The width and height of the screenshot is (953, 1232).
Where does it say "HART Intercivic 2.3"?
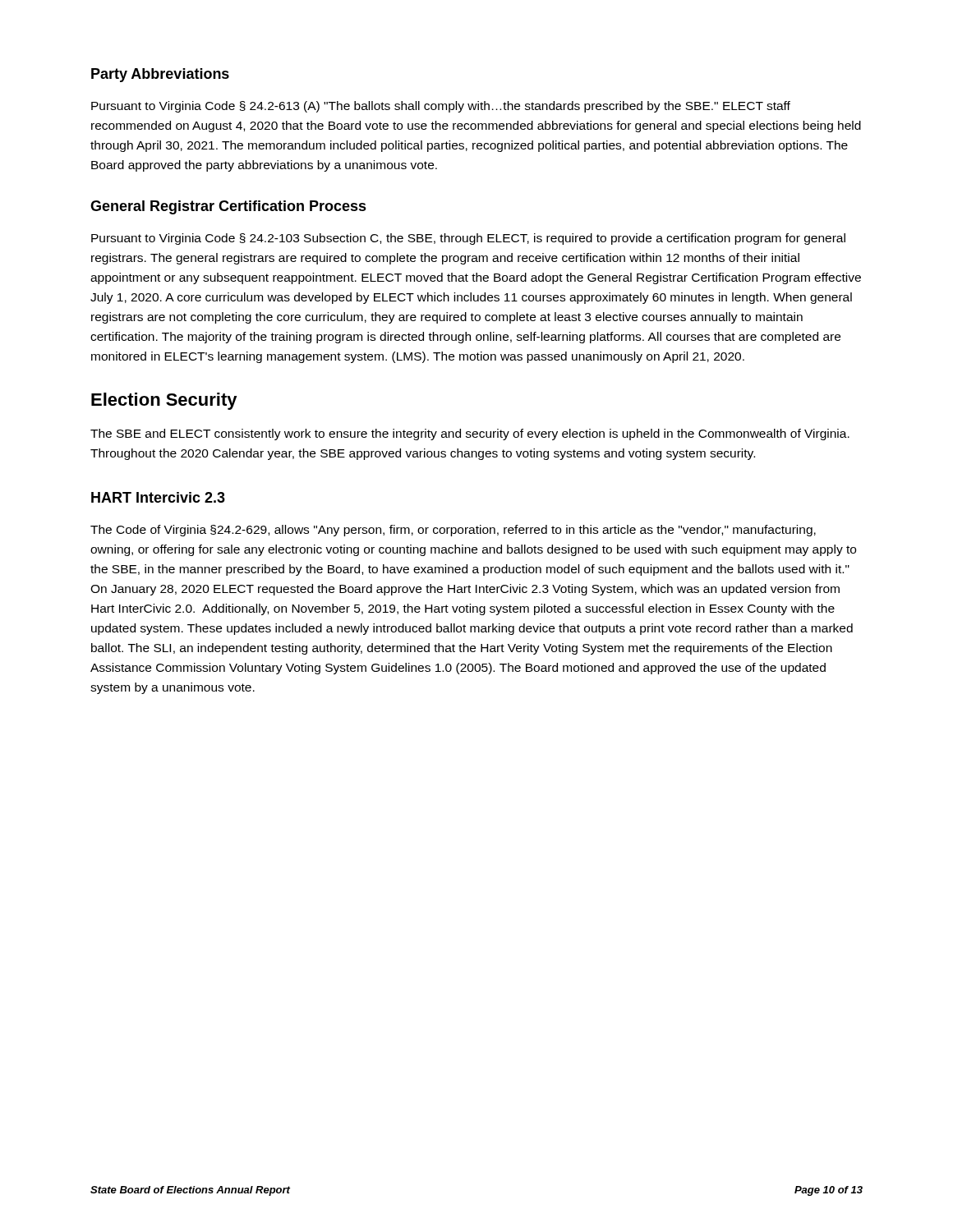point(158,497)
